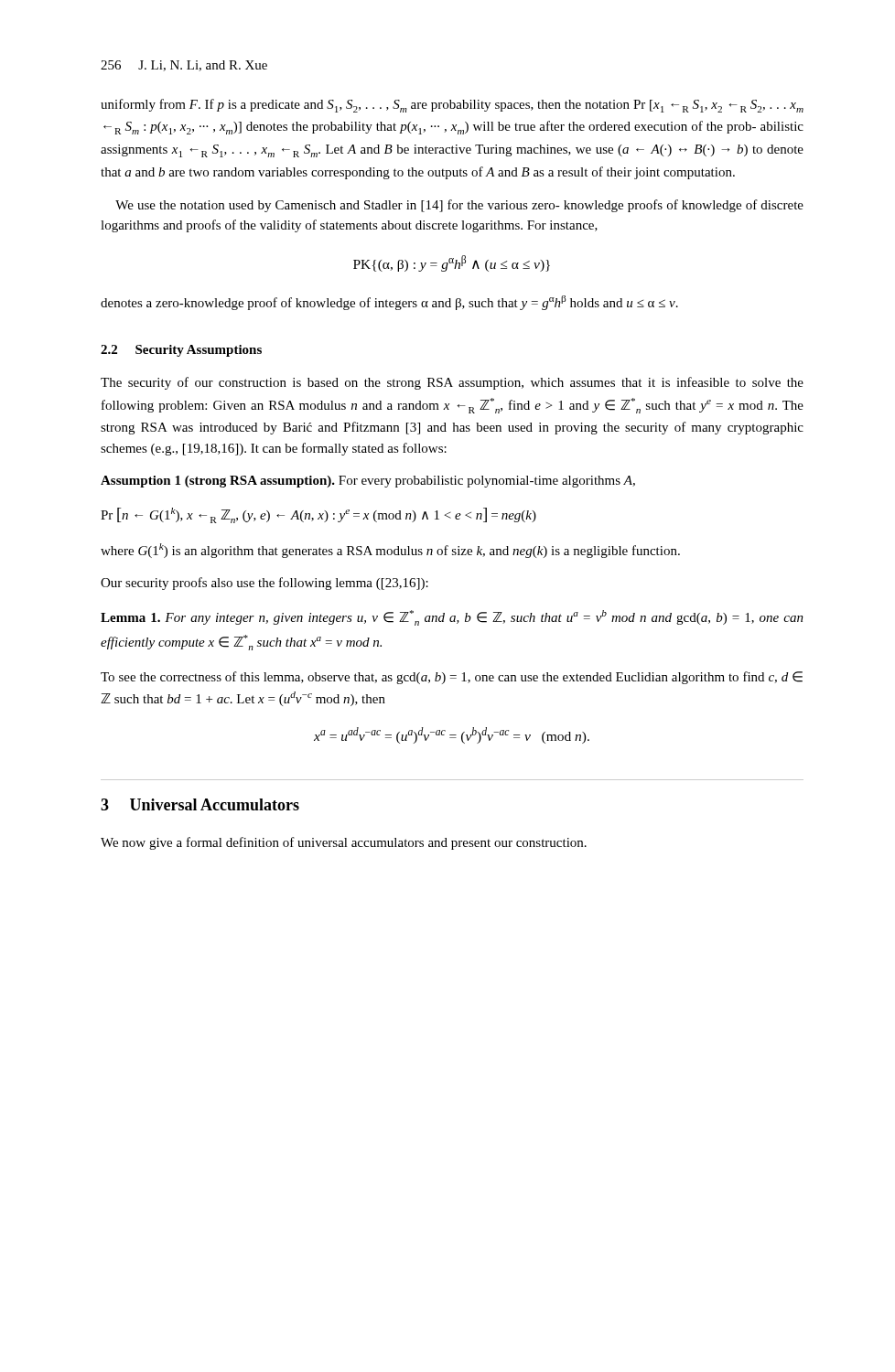
Task: Locate the text "2.2 Security Assumptions"
Action: click(181, 349)
